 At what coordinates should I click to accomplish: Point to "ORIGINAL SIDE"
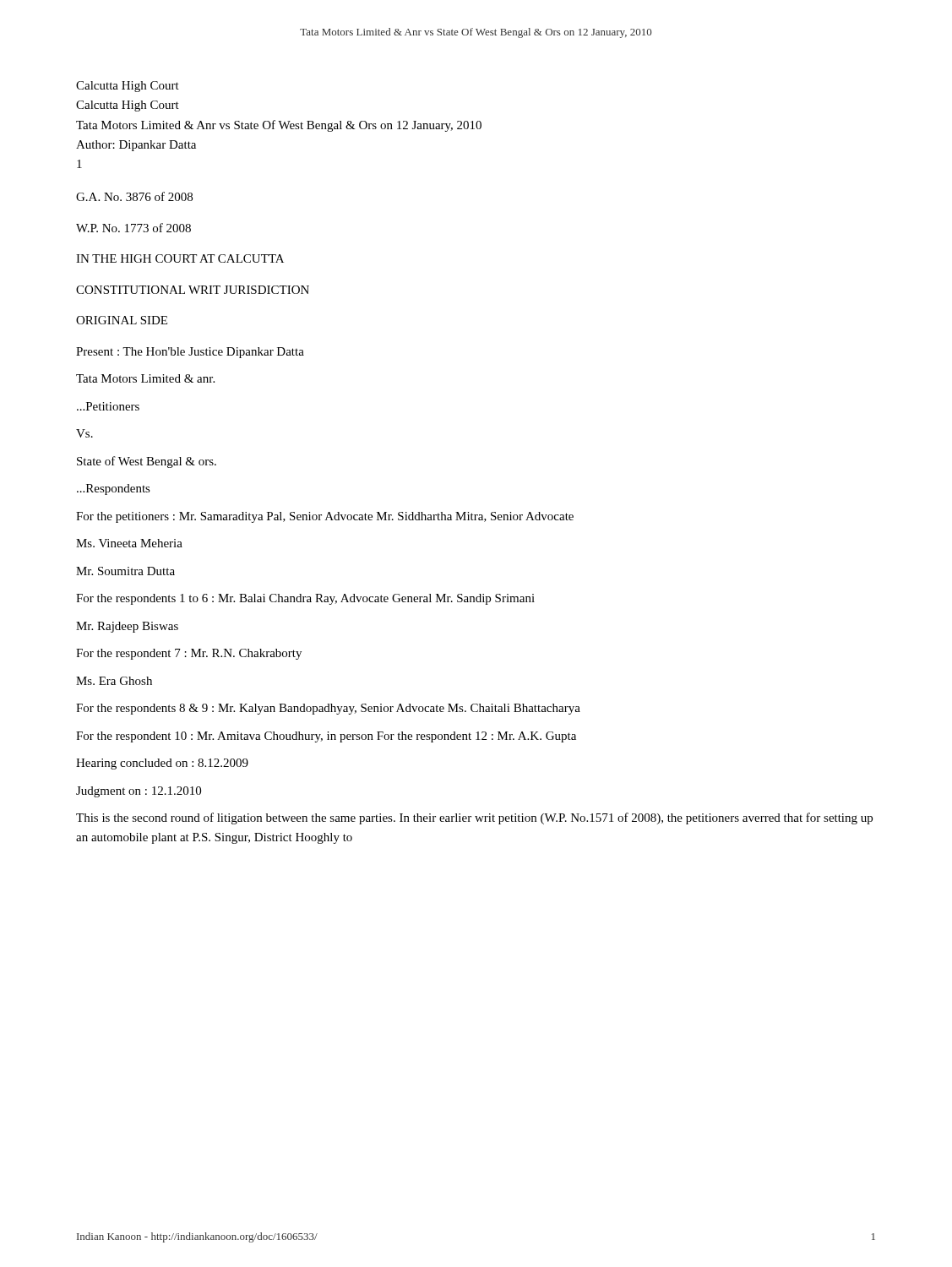122,320
